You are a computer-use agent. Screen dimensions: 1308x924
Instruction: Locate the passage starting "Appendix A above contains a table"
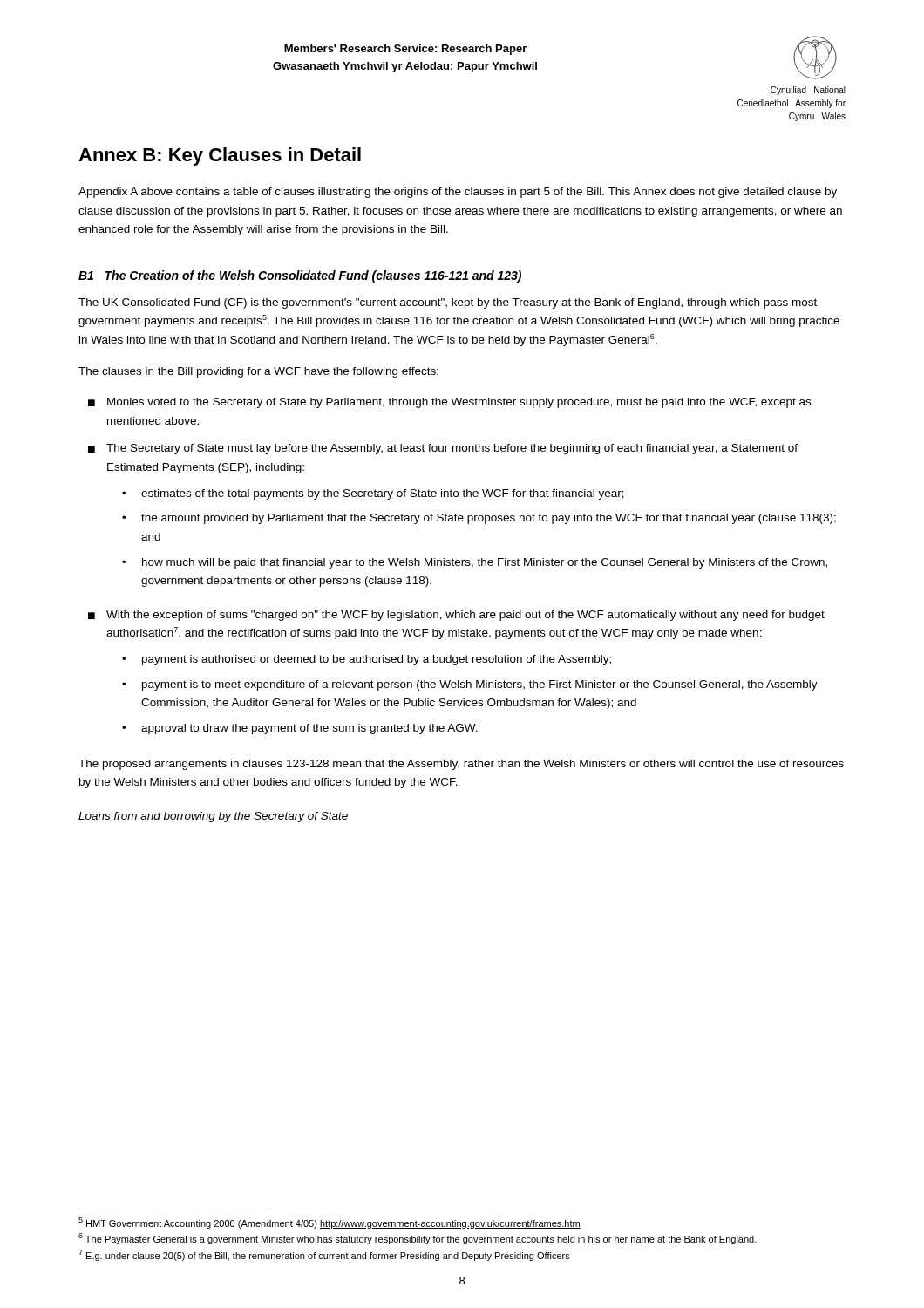(460, 210)
